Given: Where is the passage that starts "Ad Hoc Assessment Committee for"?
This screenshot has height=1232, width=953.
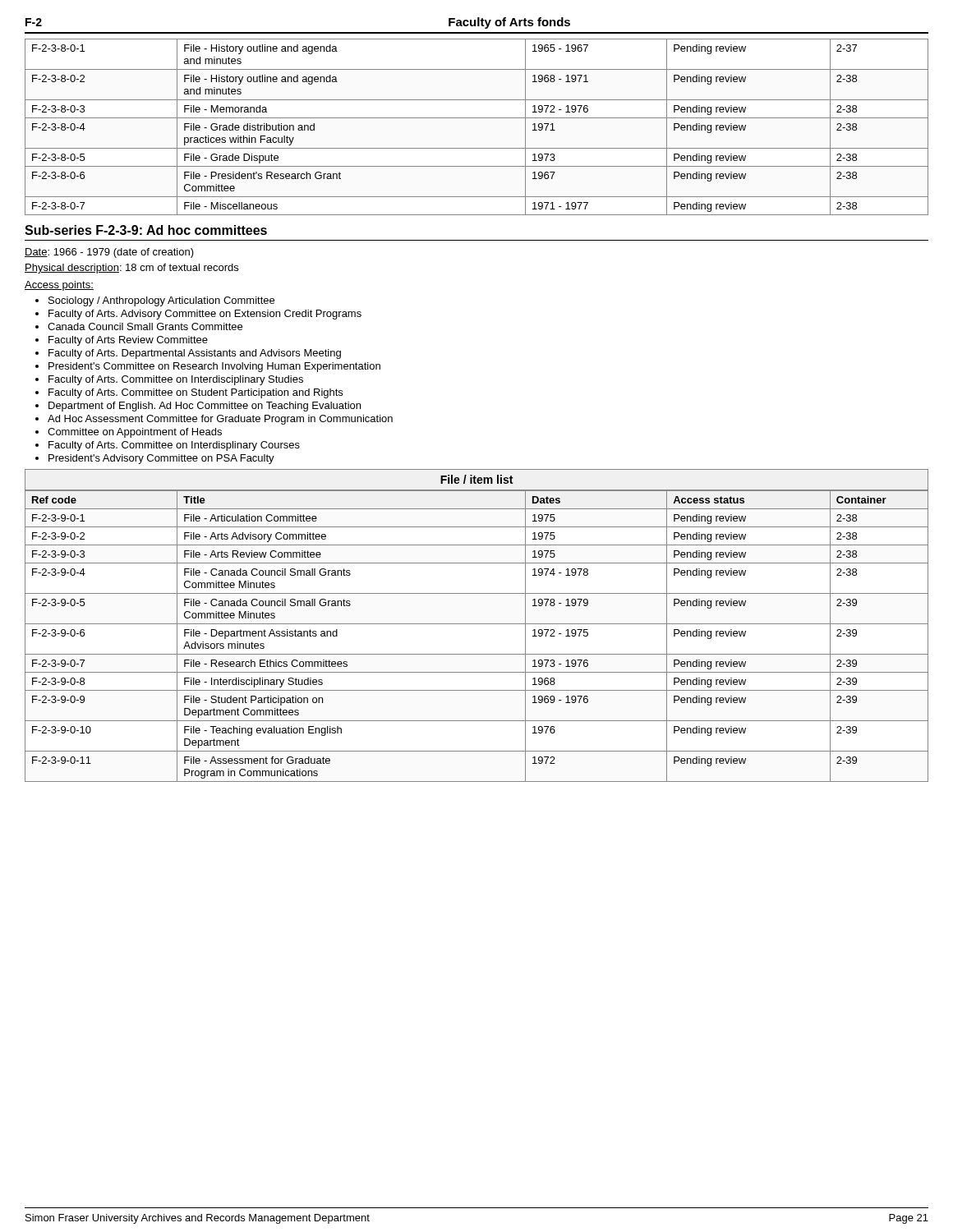Looking at the screenshot, I should (x=220, y=419).
